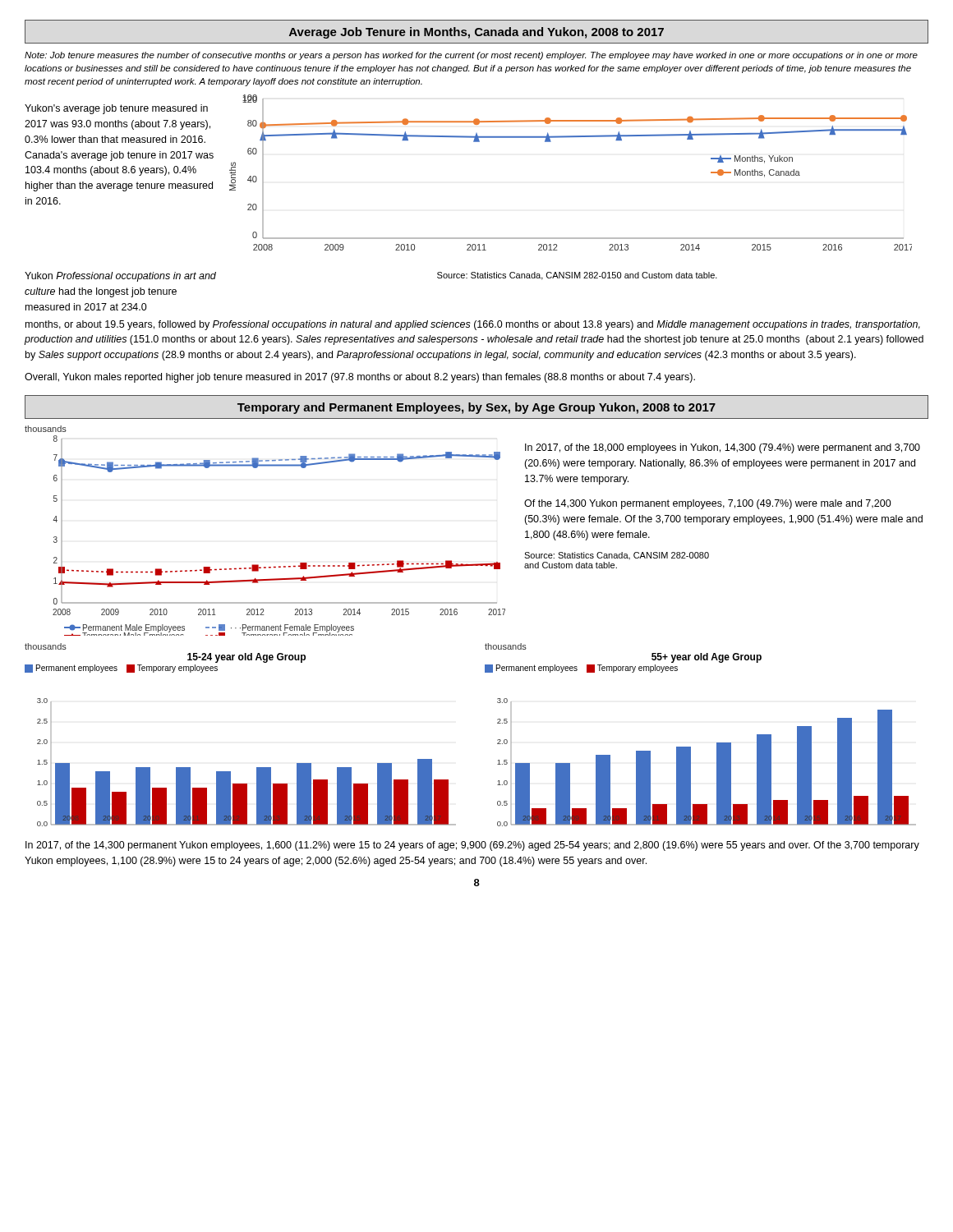Navigate to the text block starting "Average Job Tenure in Months, Canada and"

[x=476, y=32]
